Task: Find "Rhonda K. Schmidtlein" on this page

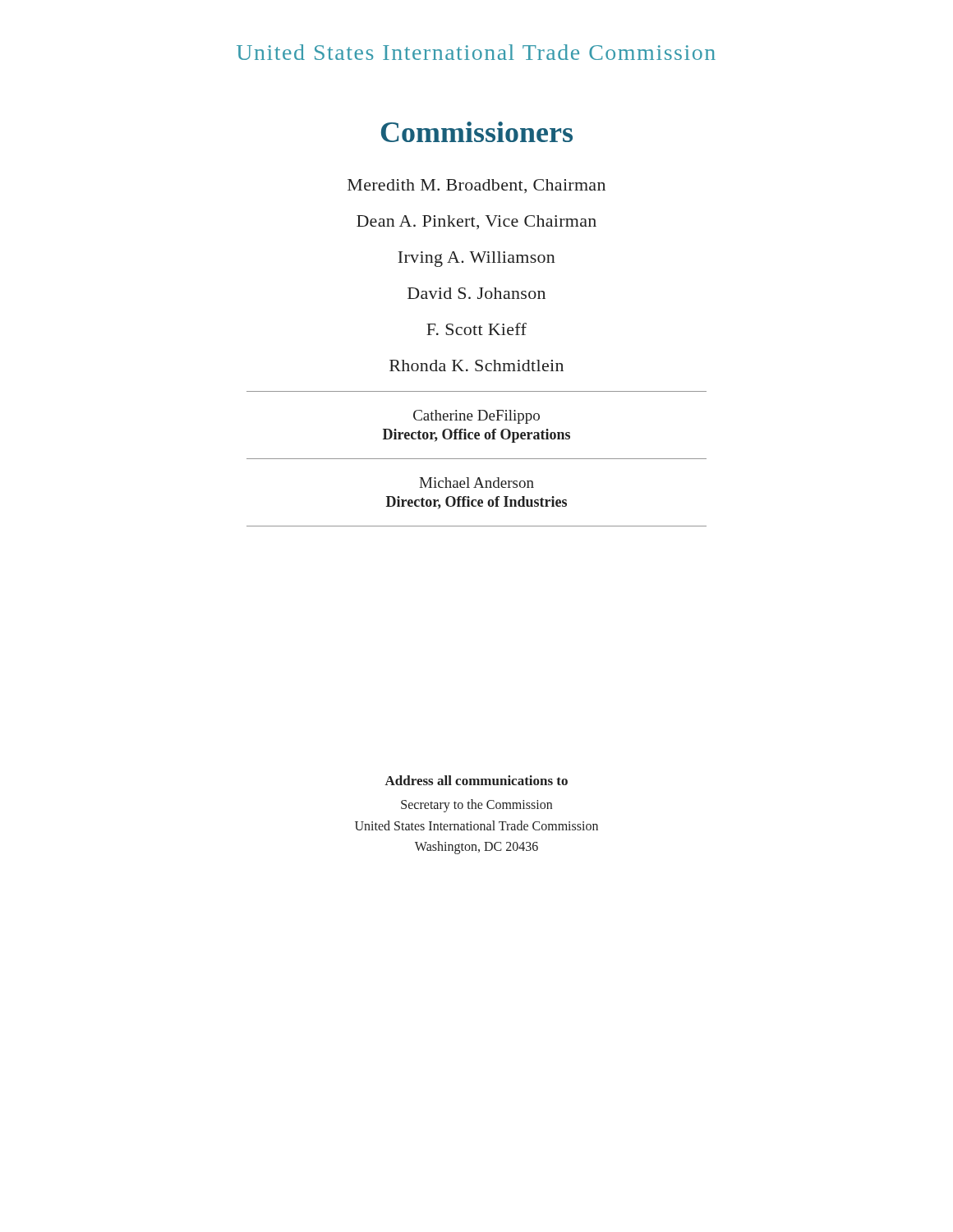Action: (476, 365)
